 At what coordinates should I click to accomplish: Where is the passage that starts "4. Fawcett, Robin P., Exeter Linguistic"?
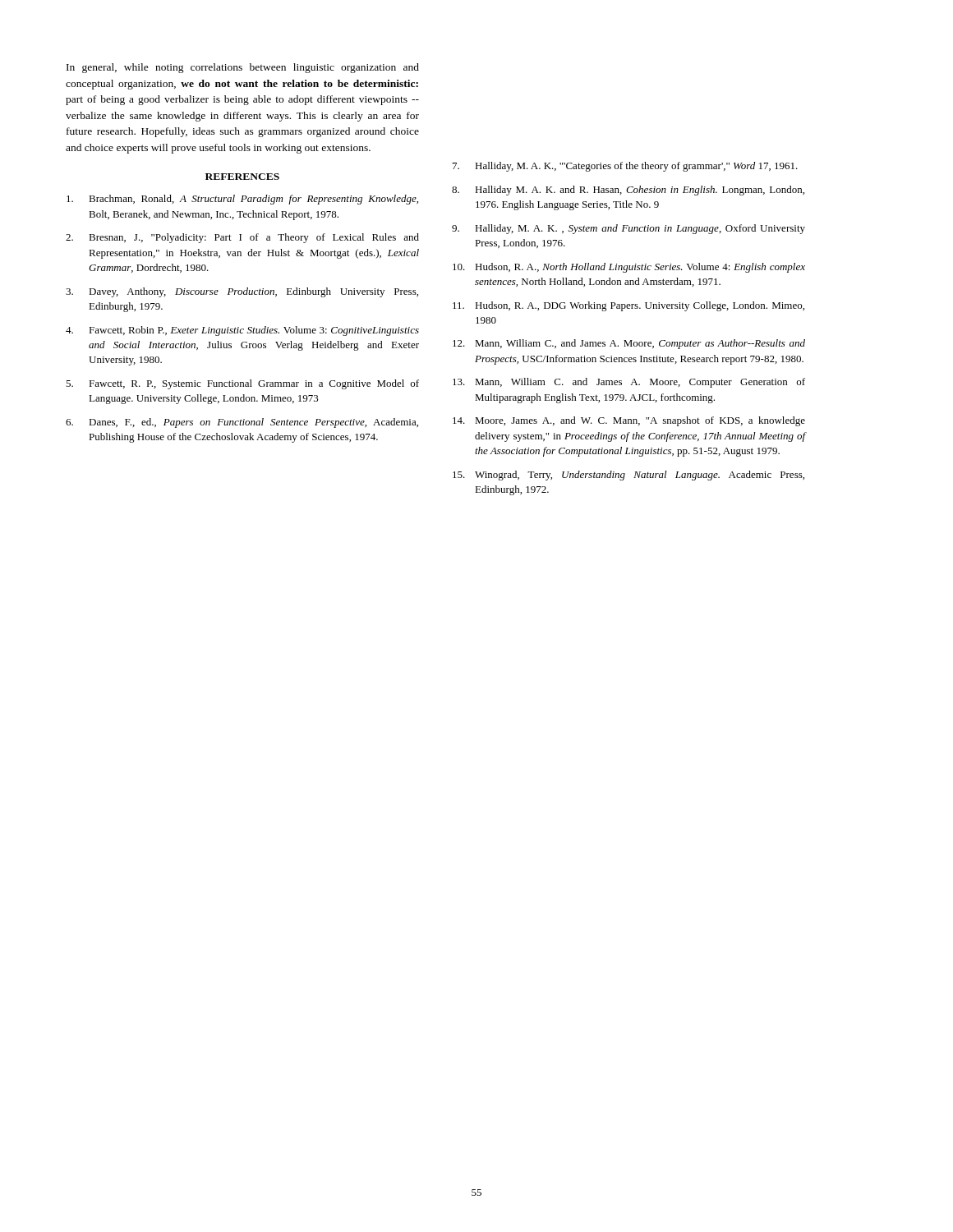242,345
